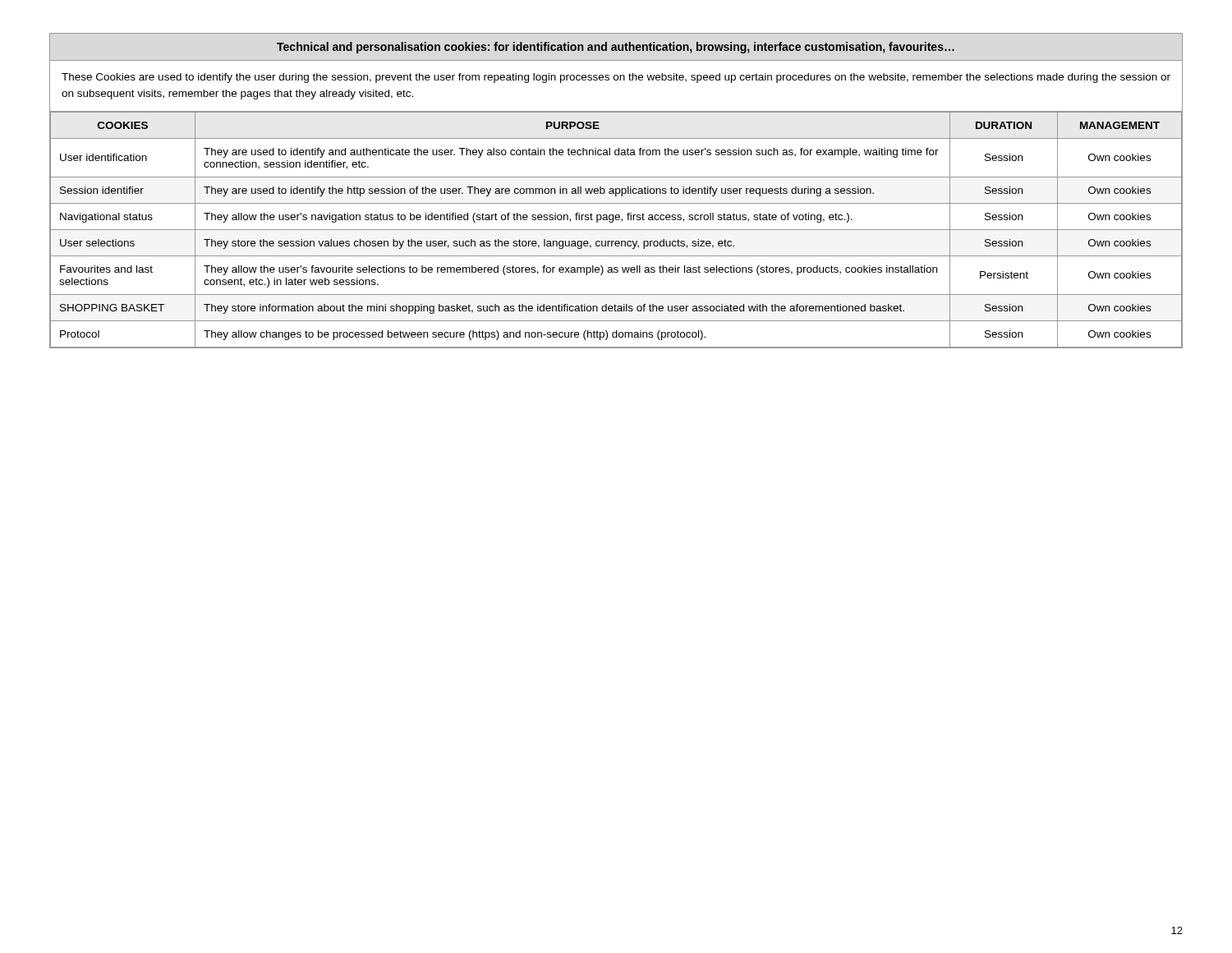Click on the section header with the text "Technical and personalisation cookies: for identification and"
Image resolution: width=1232 pixels, height=953 pixels.
[616, 47]
